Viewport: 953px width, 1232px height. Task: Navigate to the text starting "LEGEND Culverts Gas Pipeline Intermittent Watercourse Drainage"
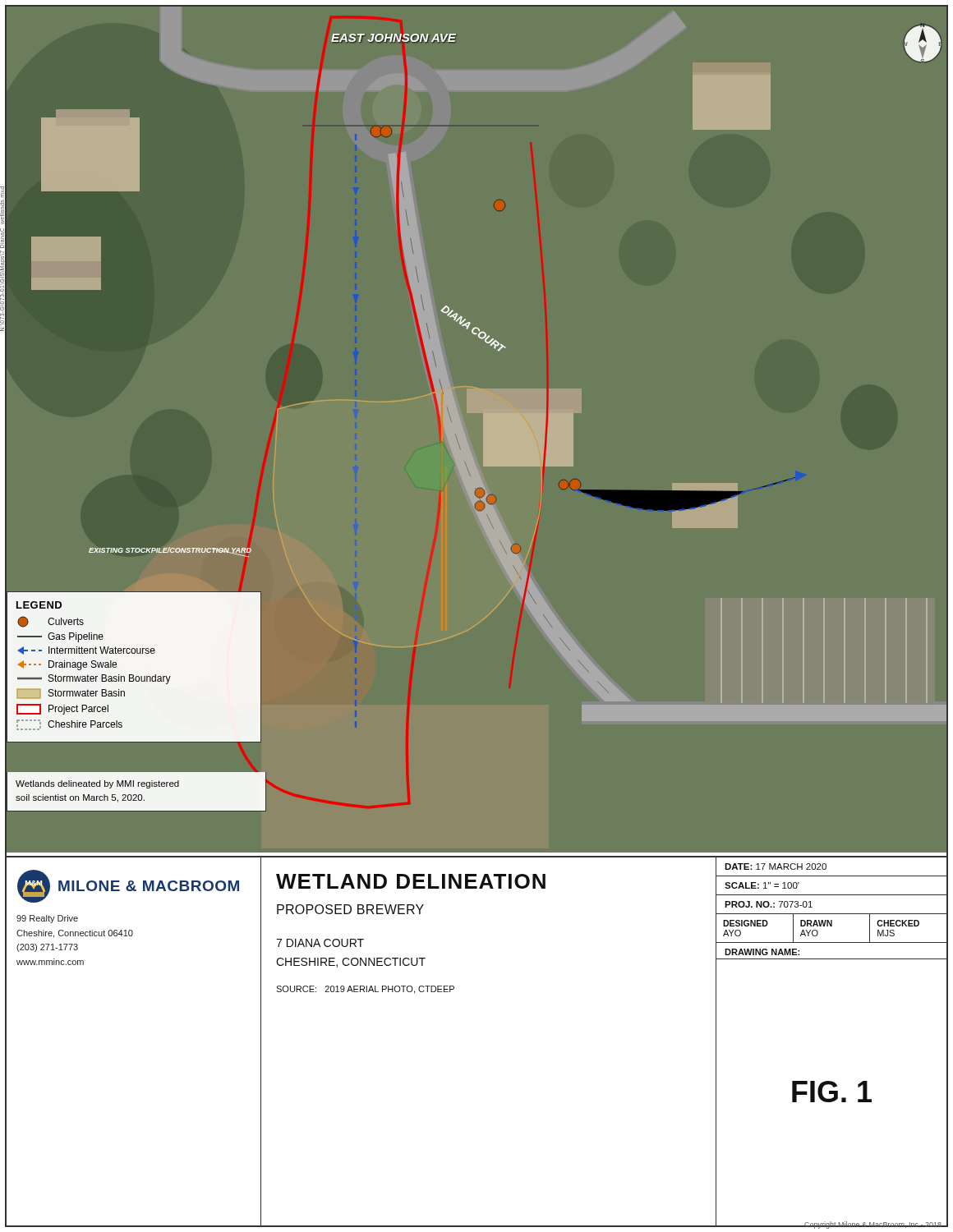(x=134, y=665)
